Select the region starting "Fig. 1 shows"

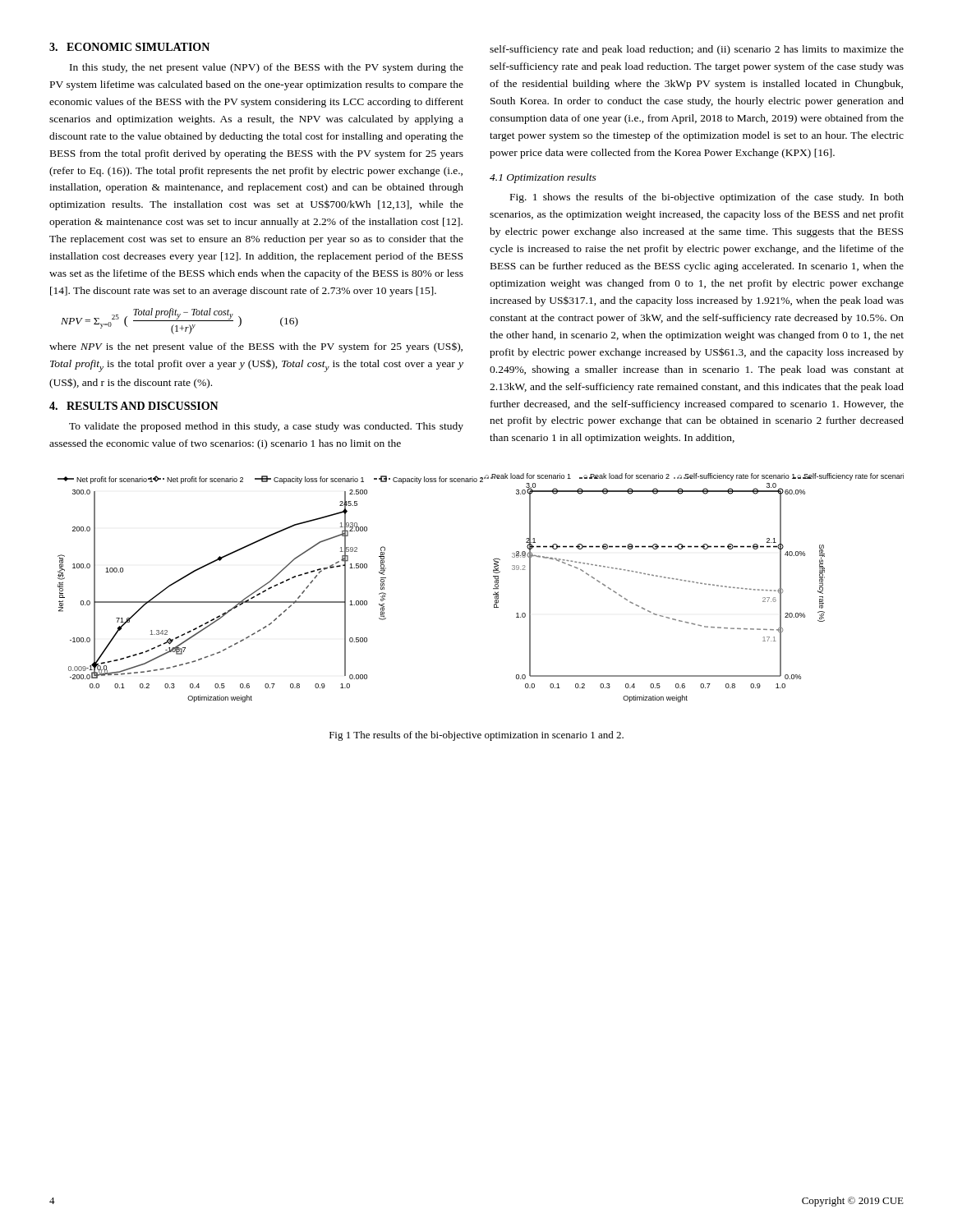coord(697,318)
